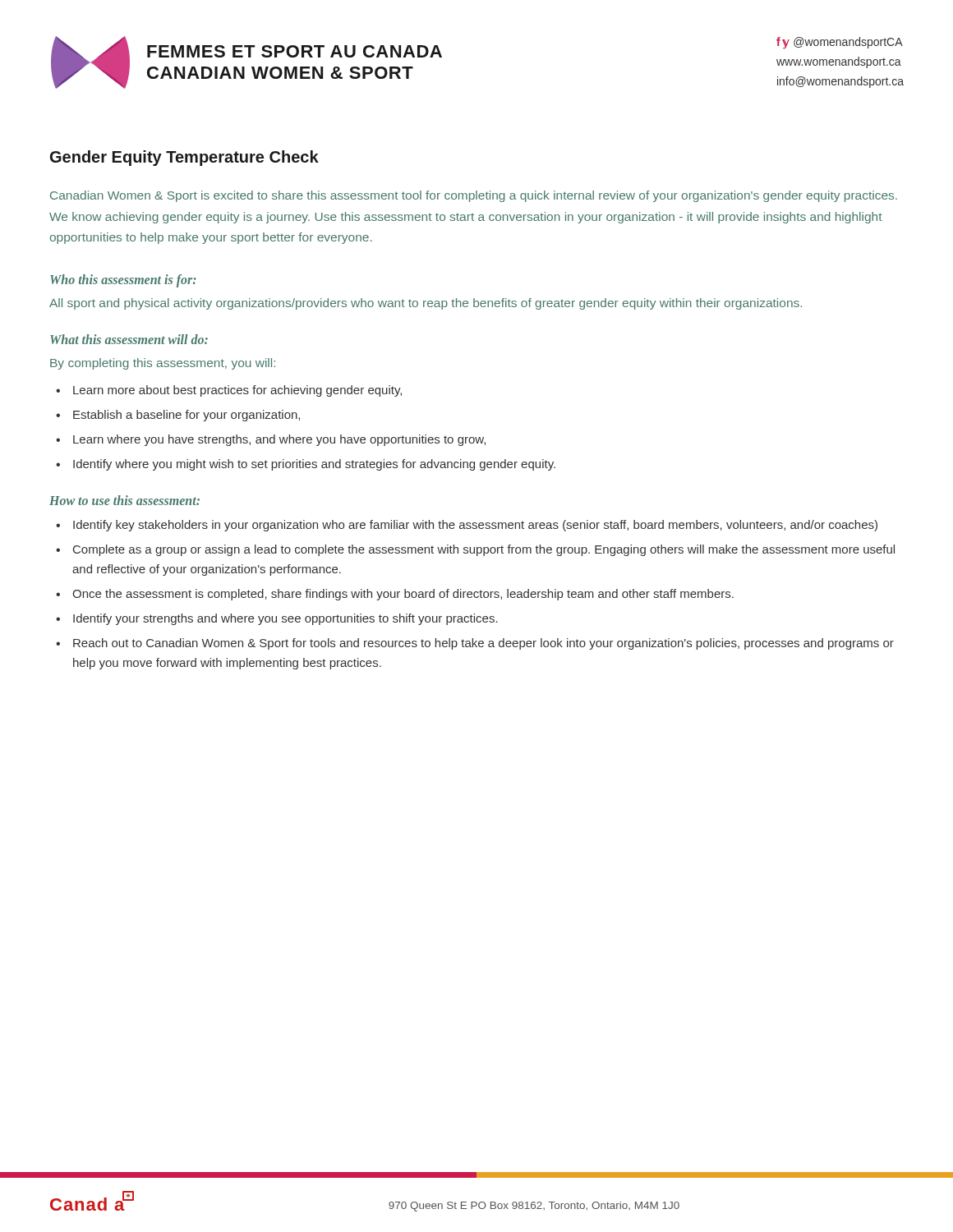953x1232 pixels.
Task: Find the block starting "How to use this"
Action: 125,500
